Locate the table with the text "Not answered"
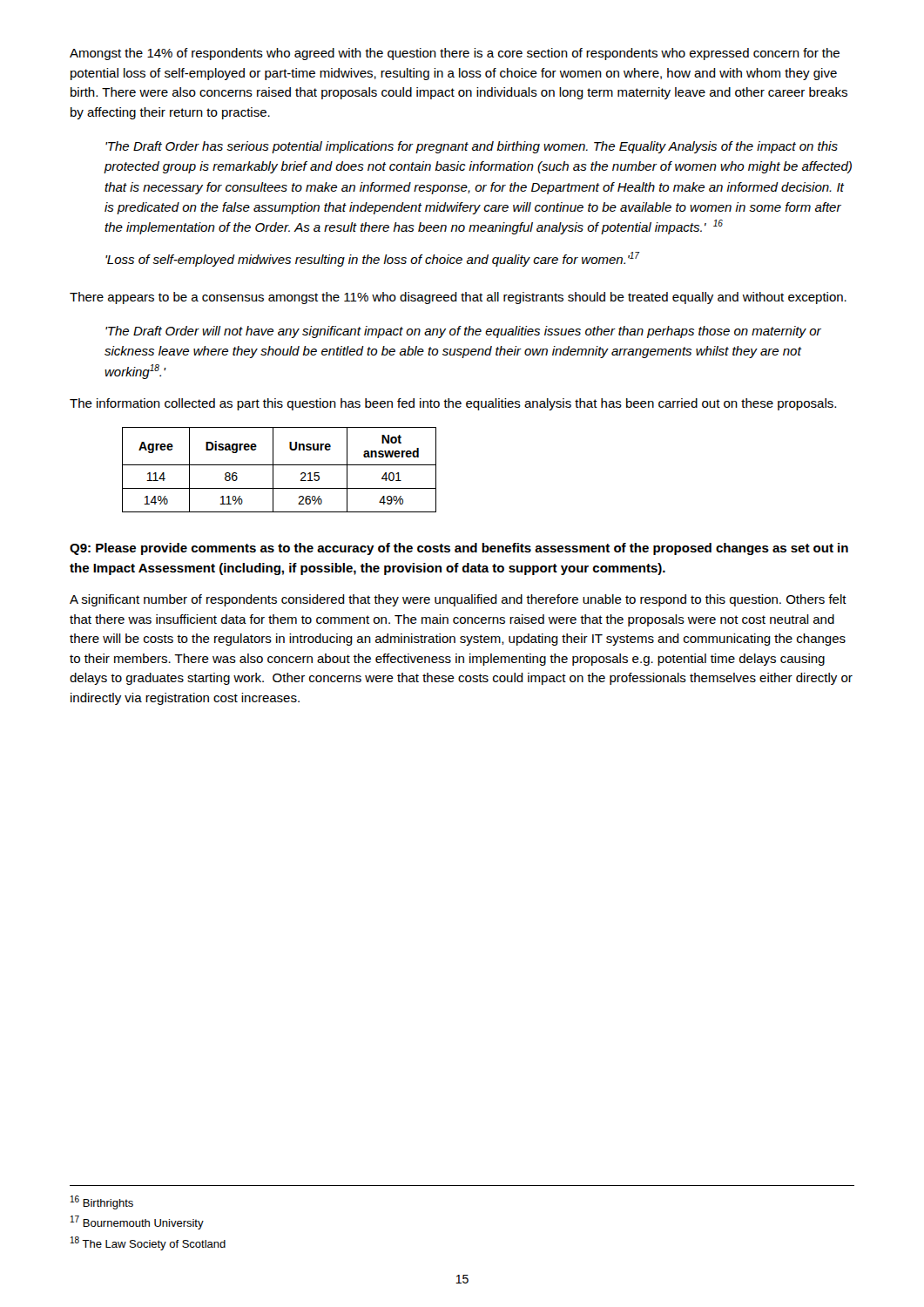This screenshot has width=924, height=1307. [x=462, y=470]
